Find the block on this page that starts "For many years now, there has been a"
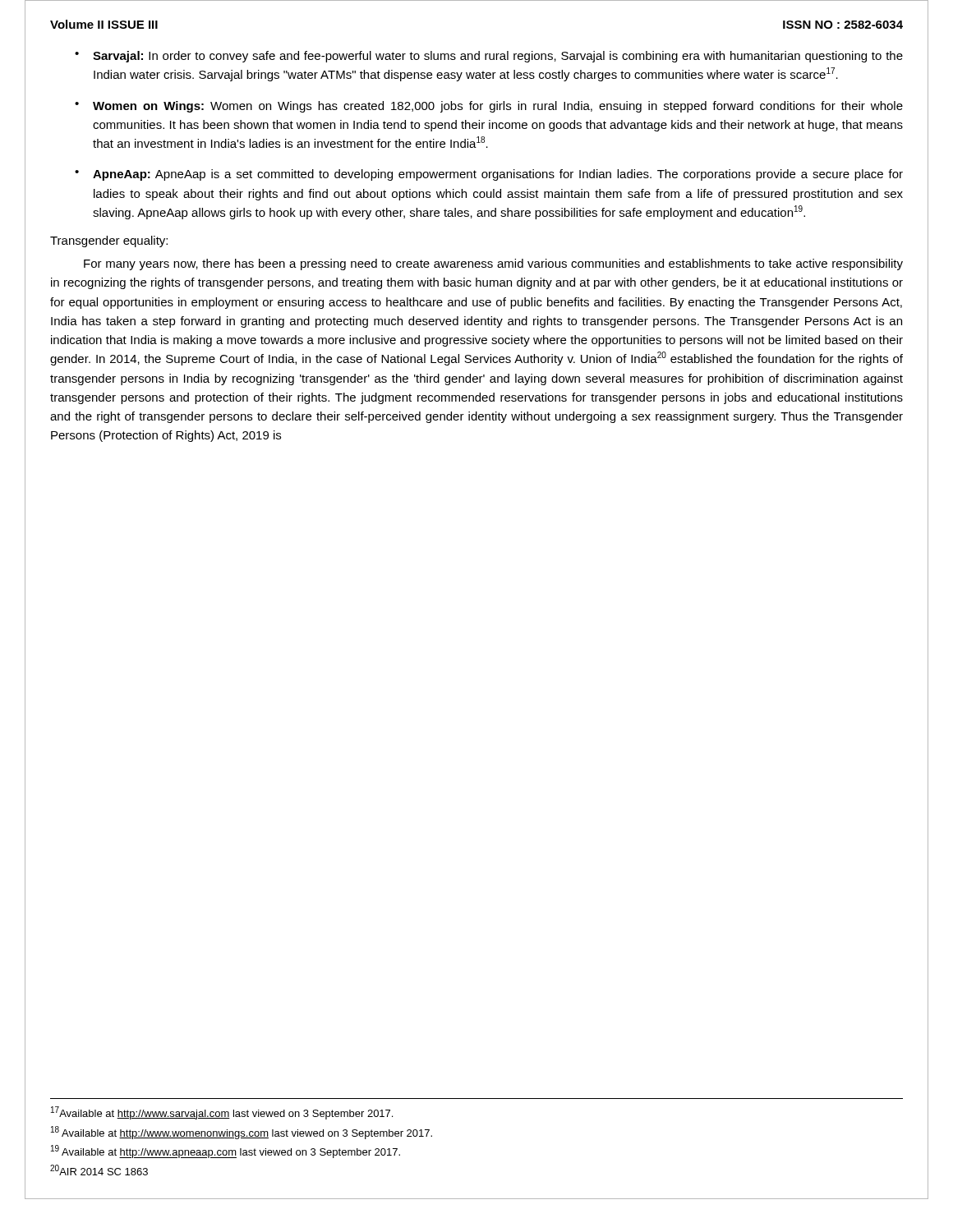Image resolution: width=953 pixels, height=1232 pixels. (x=476, y=349)
